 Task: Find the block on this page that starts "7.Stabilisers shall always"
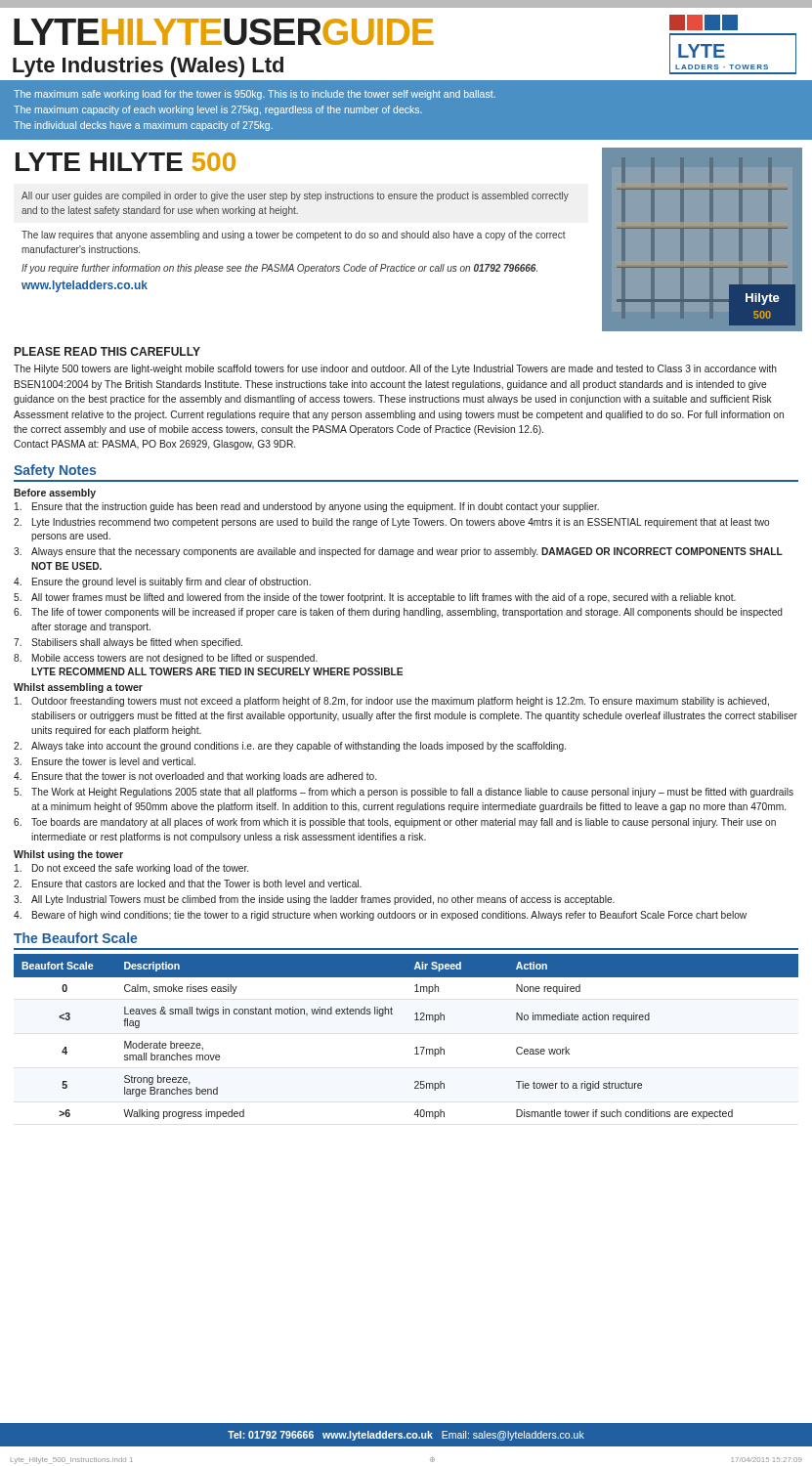tap(128, 643)
